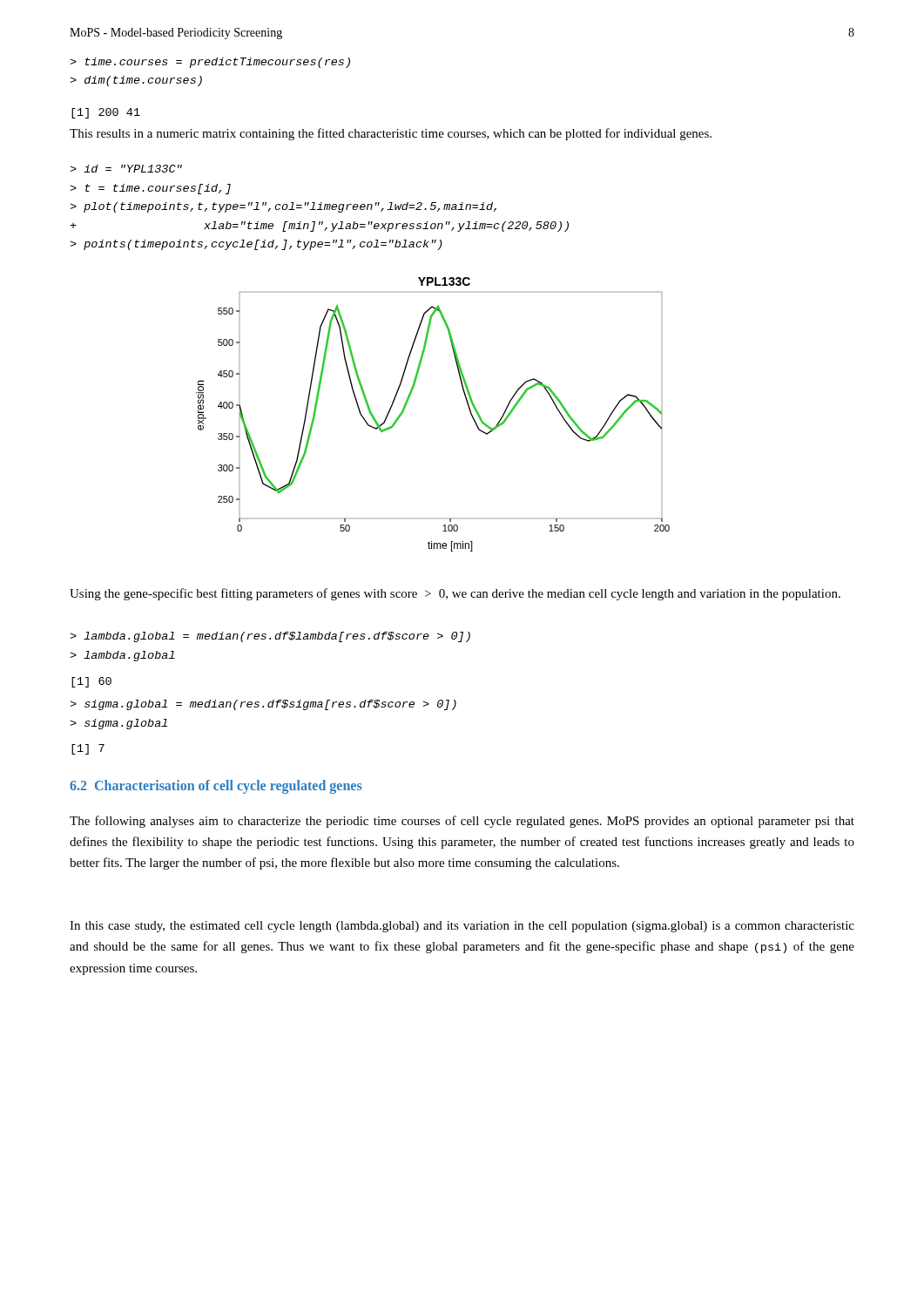The height and width of the screenshot is (1307, 924).
Task: Find the region starting "> id = "YPL133C" > t"
Action: (x=462, y=207)
